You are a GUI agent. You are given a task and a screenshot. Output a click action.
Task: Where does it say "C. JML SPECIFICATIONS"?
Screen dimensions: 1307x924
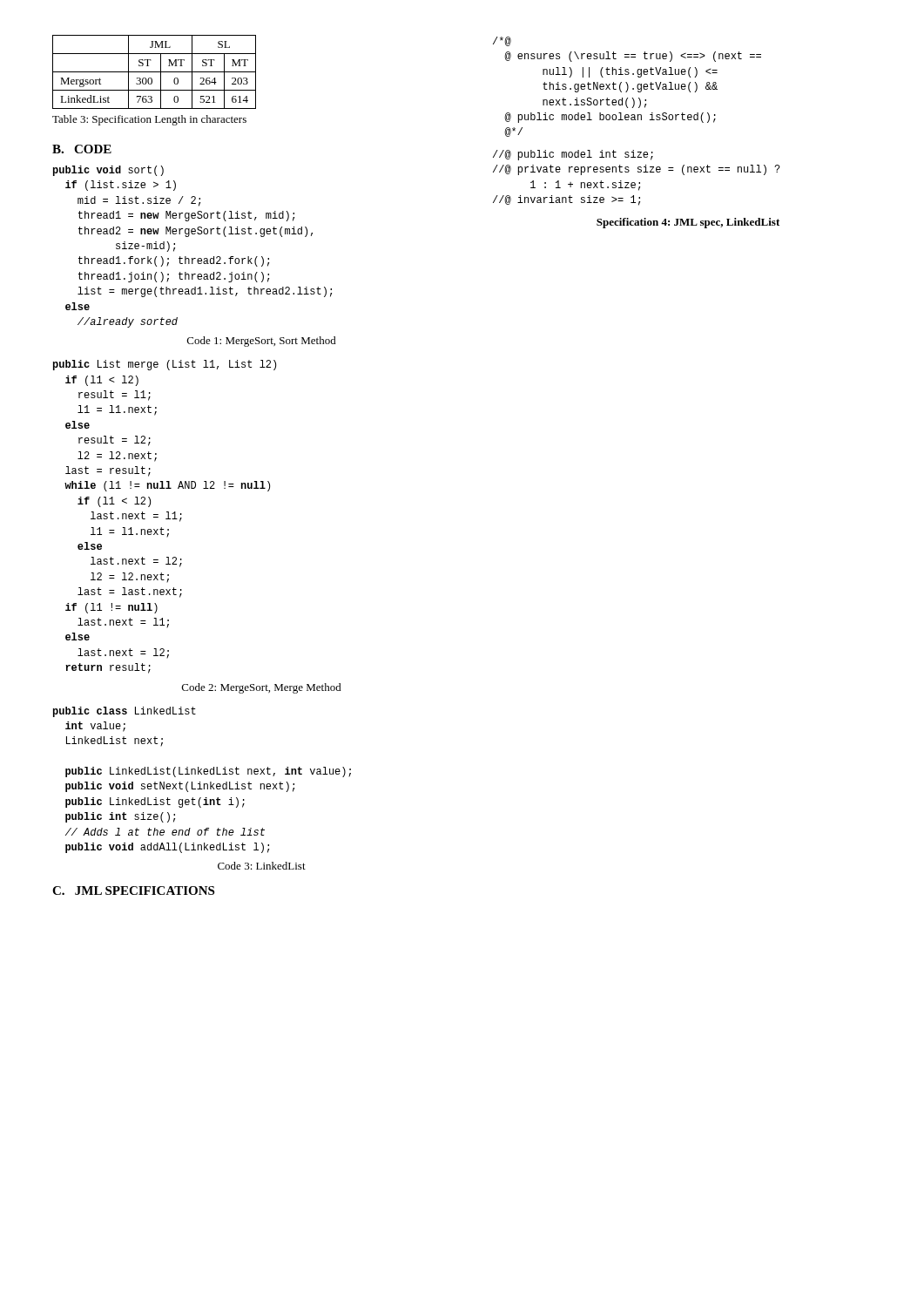click(134, 891)
